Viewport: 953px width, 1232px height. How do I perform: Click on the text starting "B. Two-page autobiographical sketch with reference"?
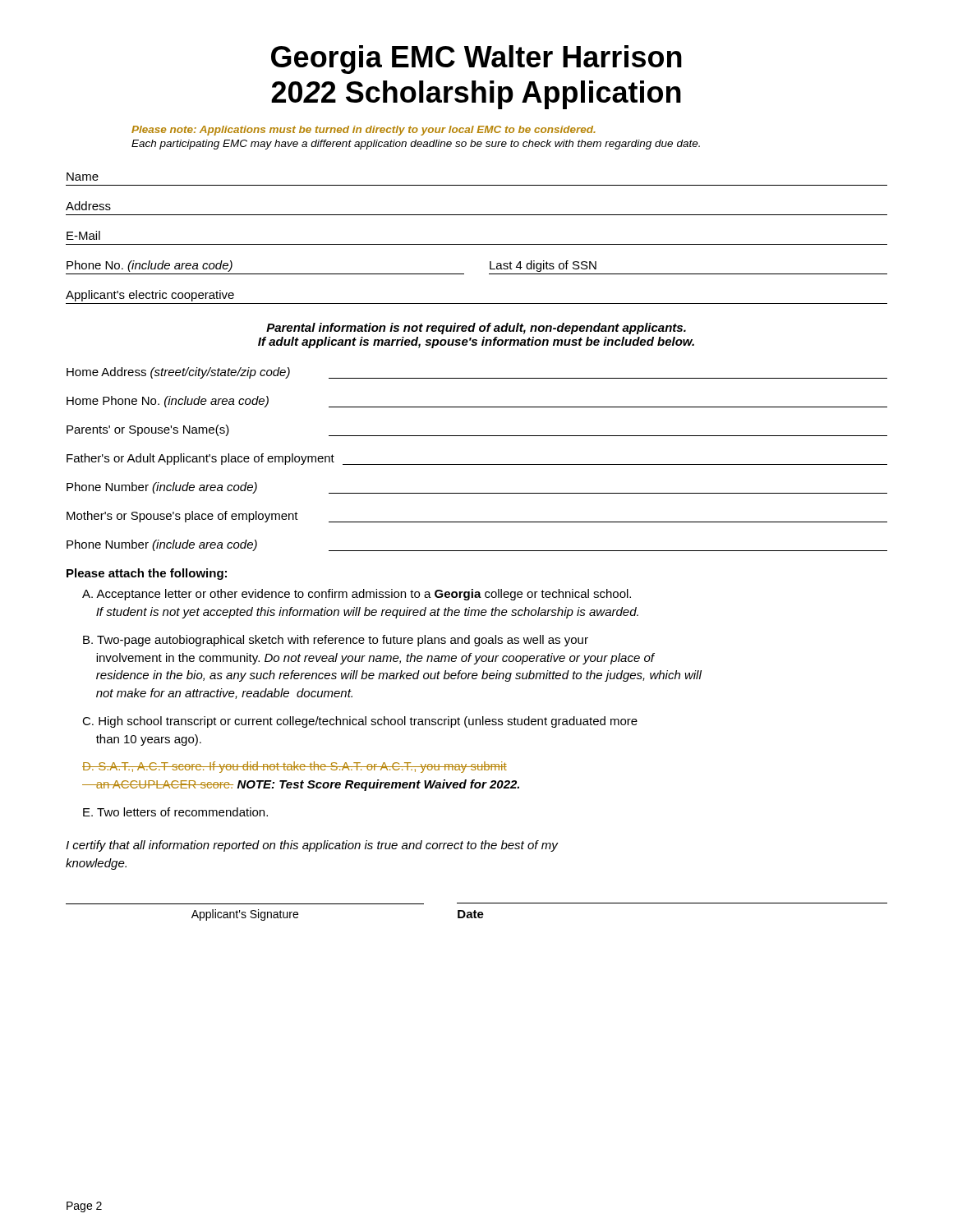click(392, 666)
